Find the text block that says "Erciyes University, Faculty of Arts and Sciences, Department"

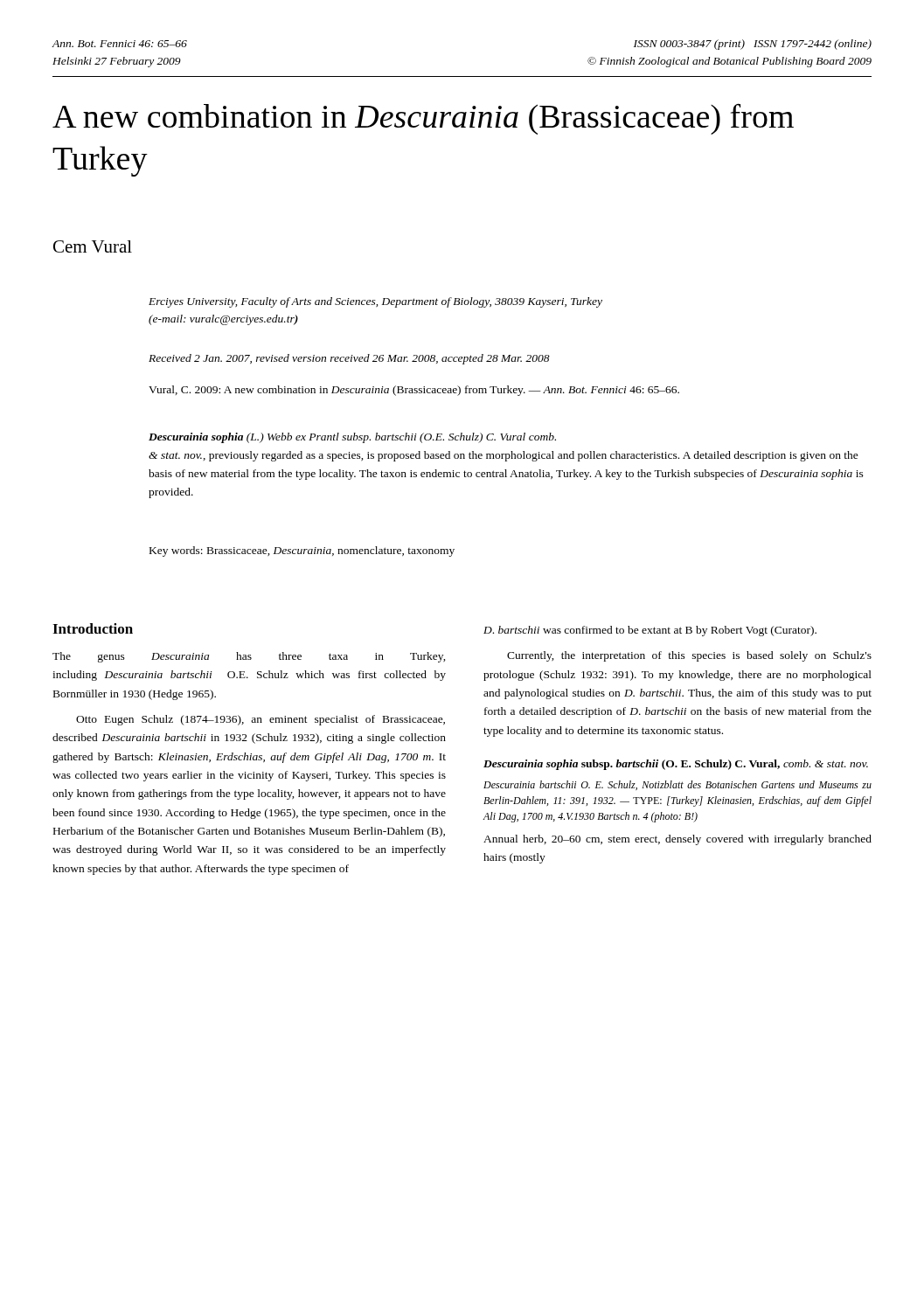tap(375, 310)
